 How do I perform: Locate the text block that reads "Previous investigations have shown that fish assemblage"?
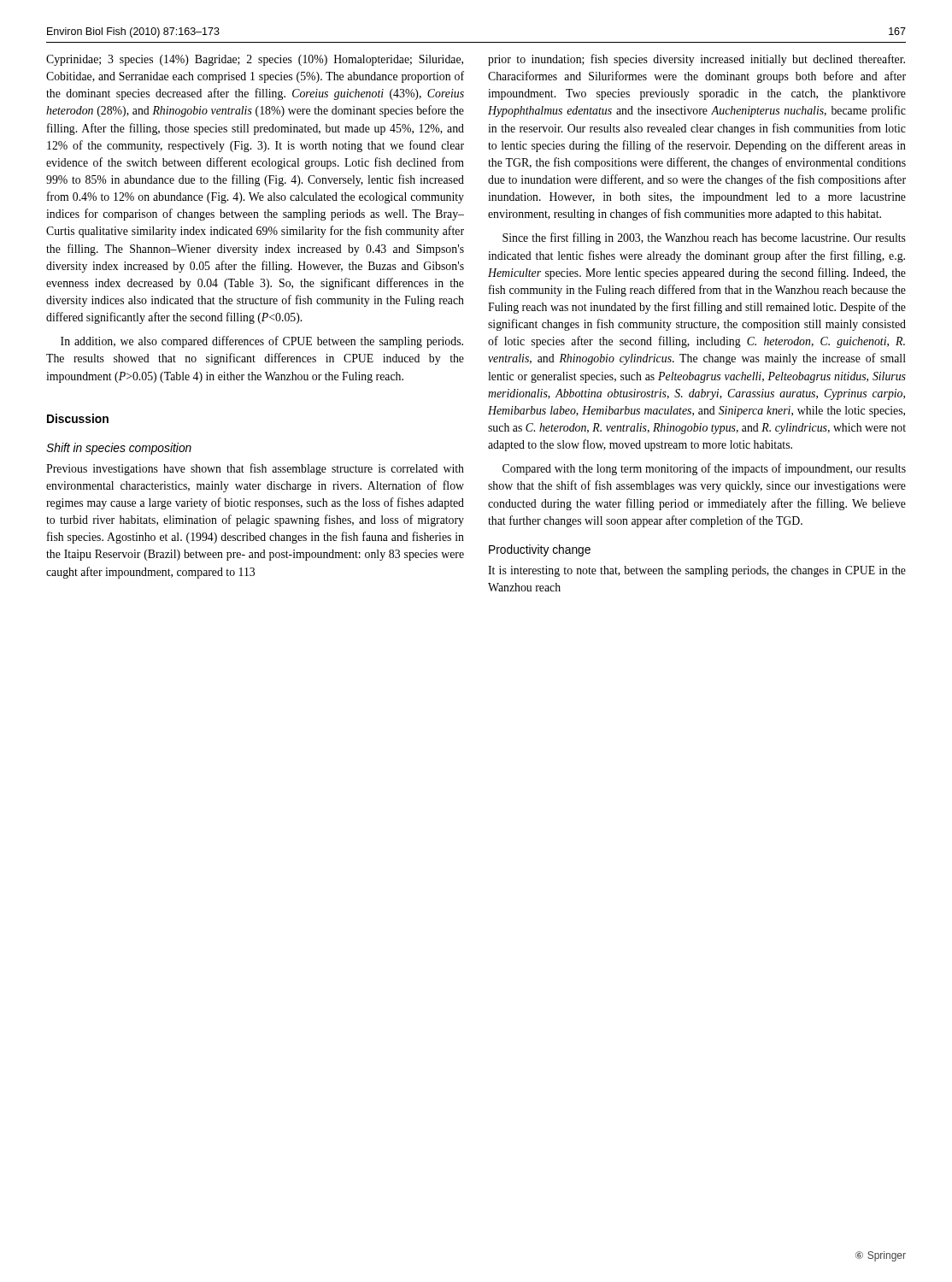[x=255, y=521]
